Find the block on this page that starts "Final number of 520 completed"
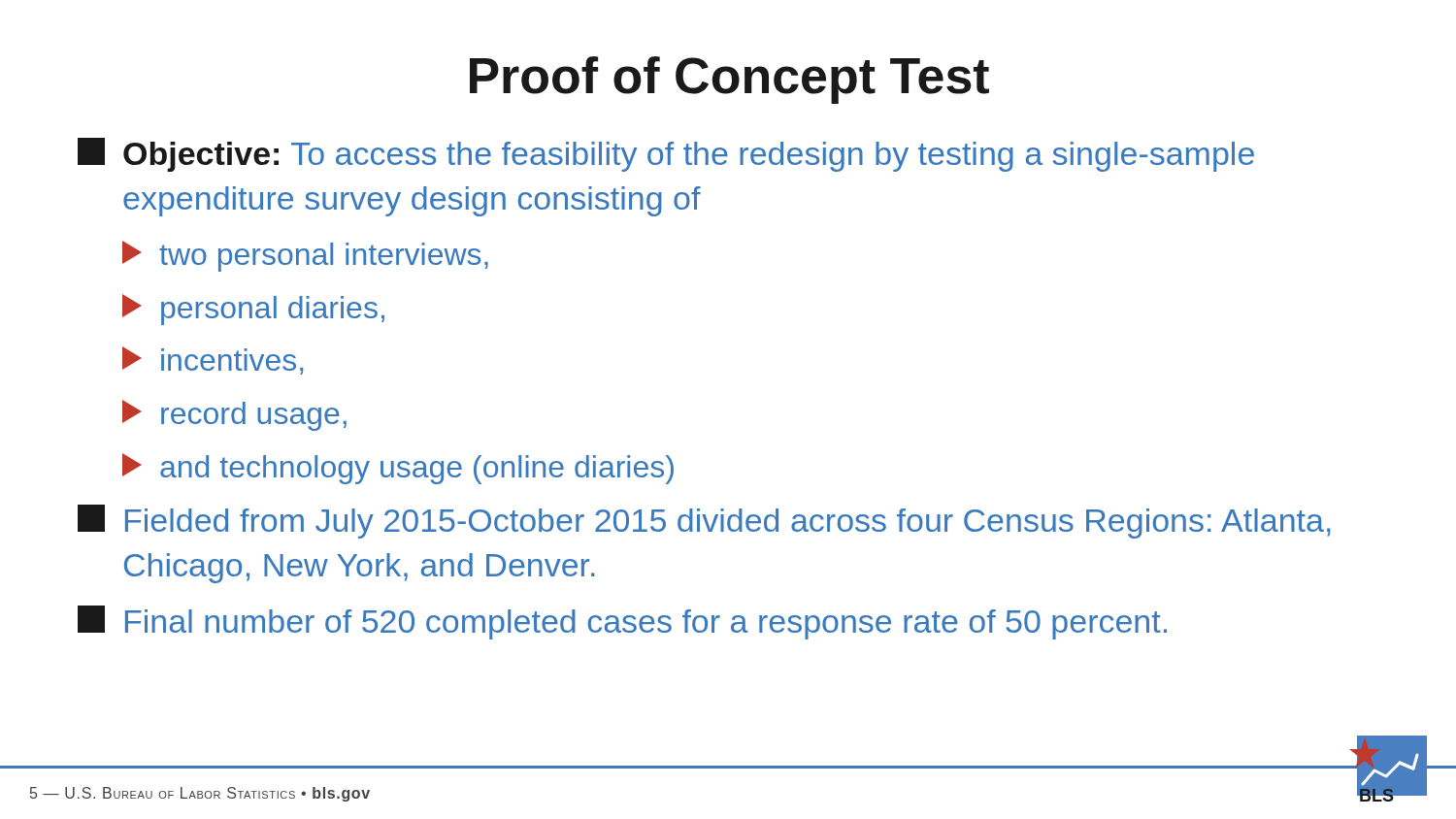 click(624, 622)
